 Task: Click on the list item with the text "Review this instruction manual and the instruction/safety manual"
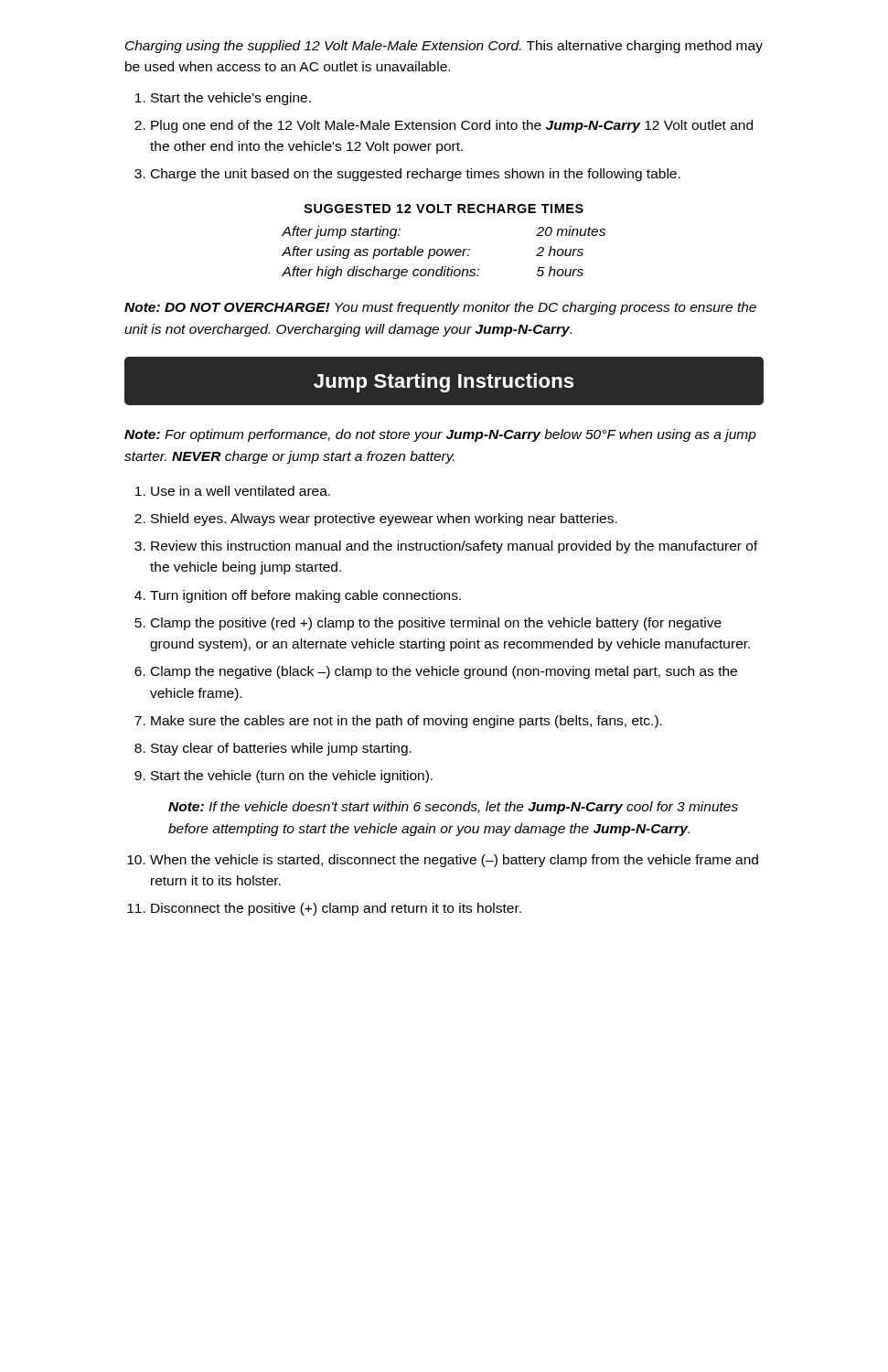point(457,556)
